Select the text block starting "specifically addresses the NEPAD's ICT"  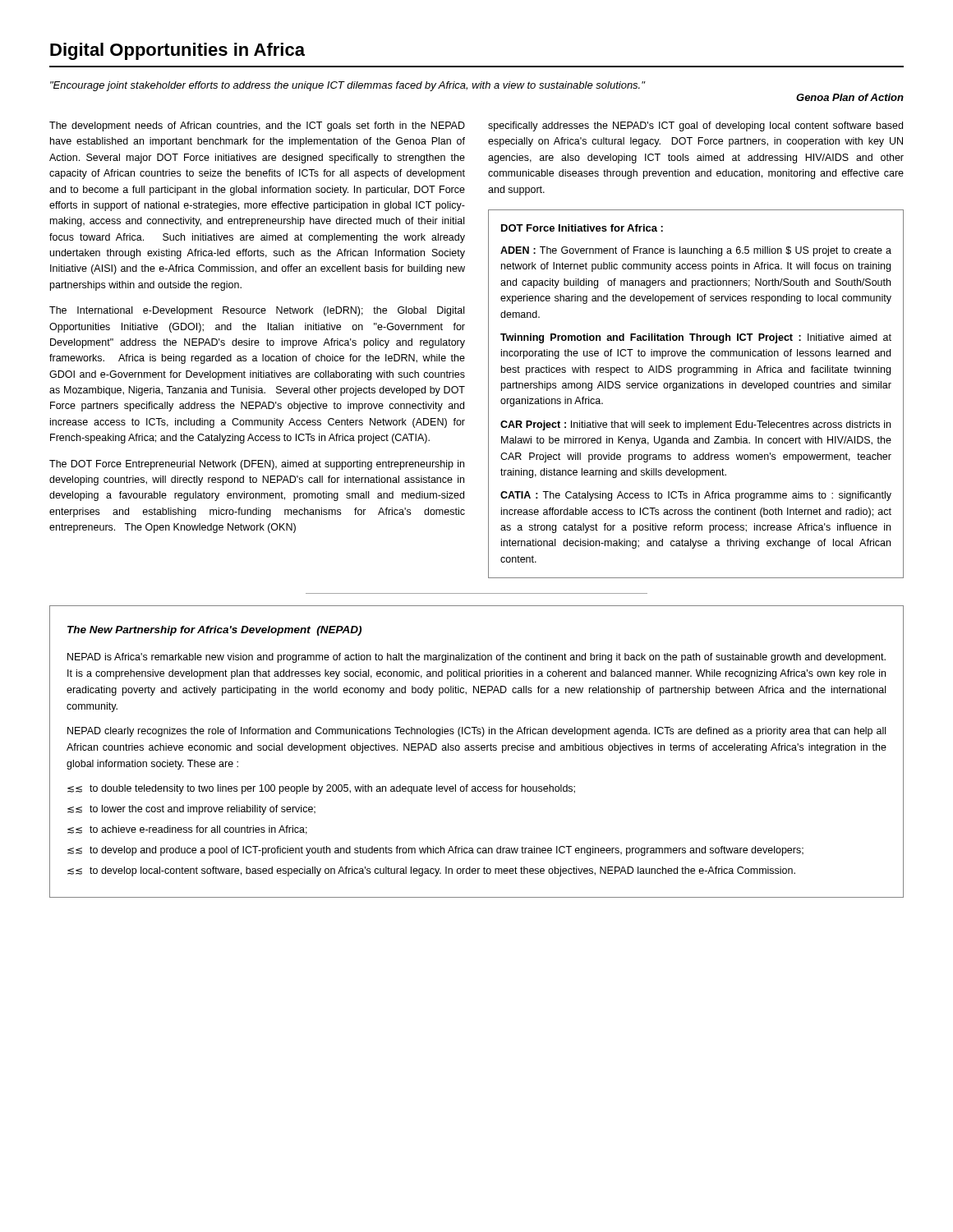(x=696, y=157)
